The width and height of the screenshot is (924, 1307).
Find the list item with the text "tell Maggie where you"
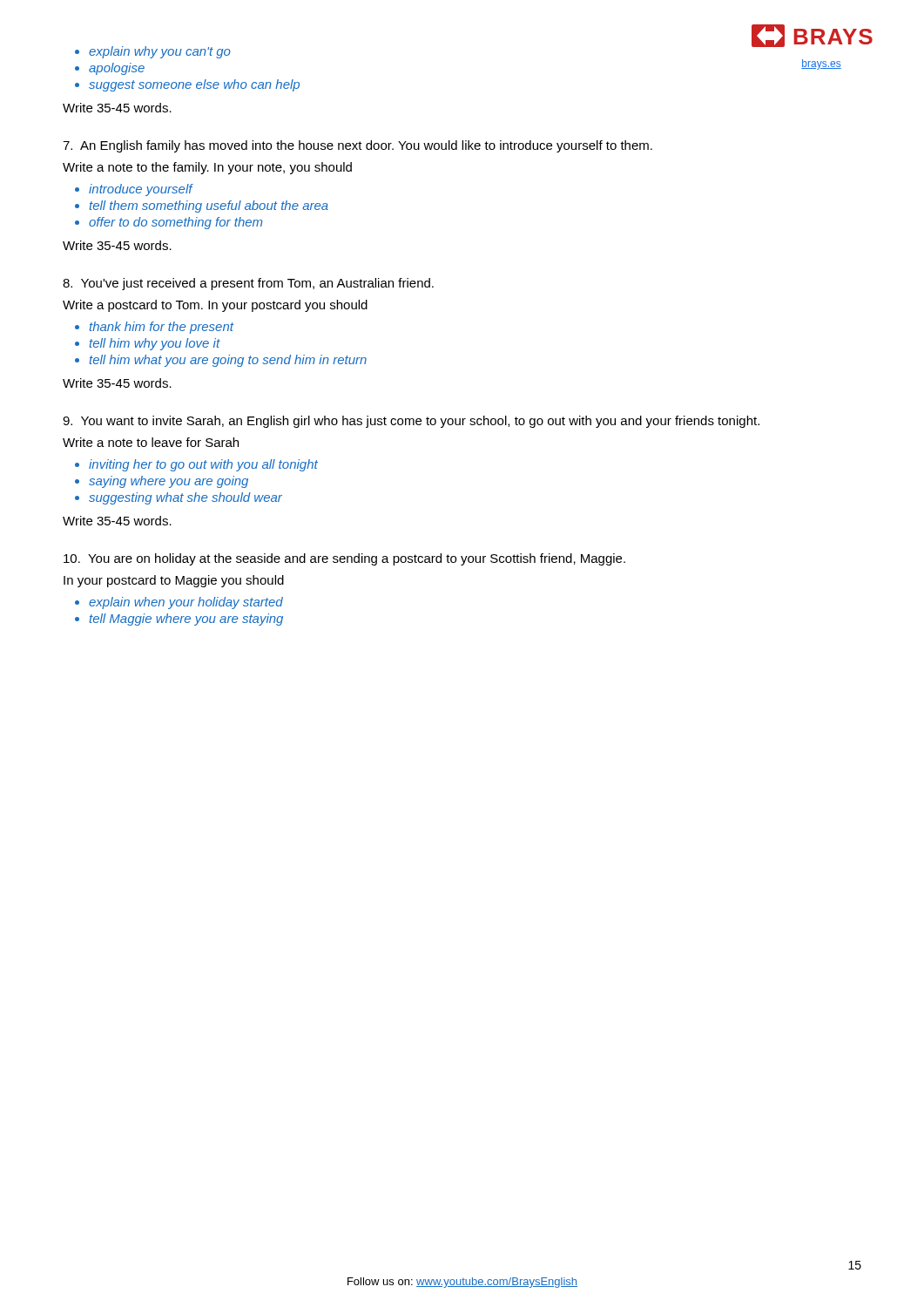click(x=186, y=618)
